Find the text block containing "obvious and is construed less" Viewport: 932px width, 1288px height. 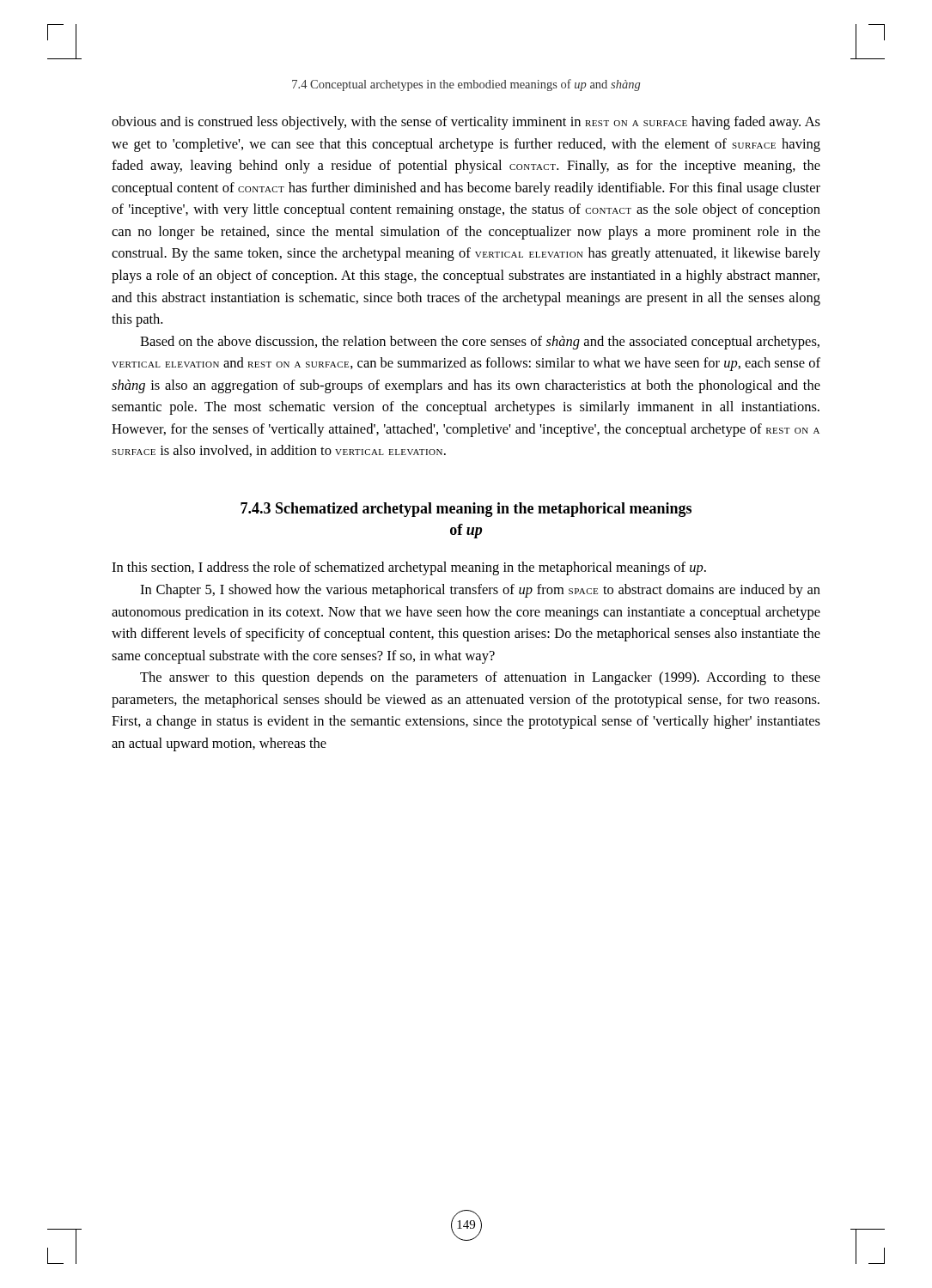466,286
